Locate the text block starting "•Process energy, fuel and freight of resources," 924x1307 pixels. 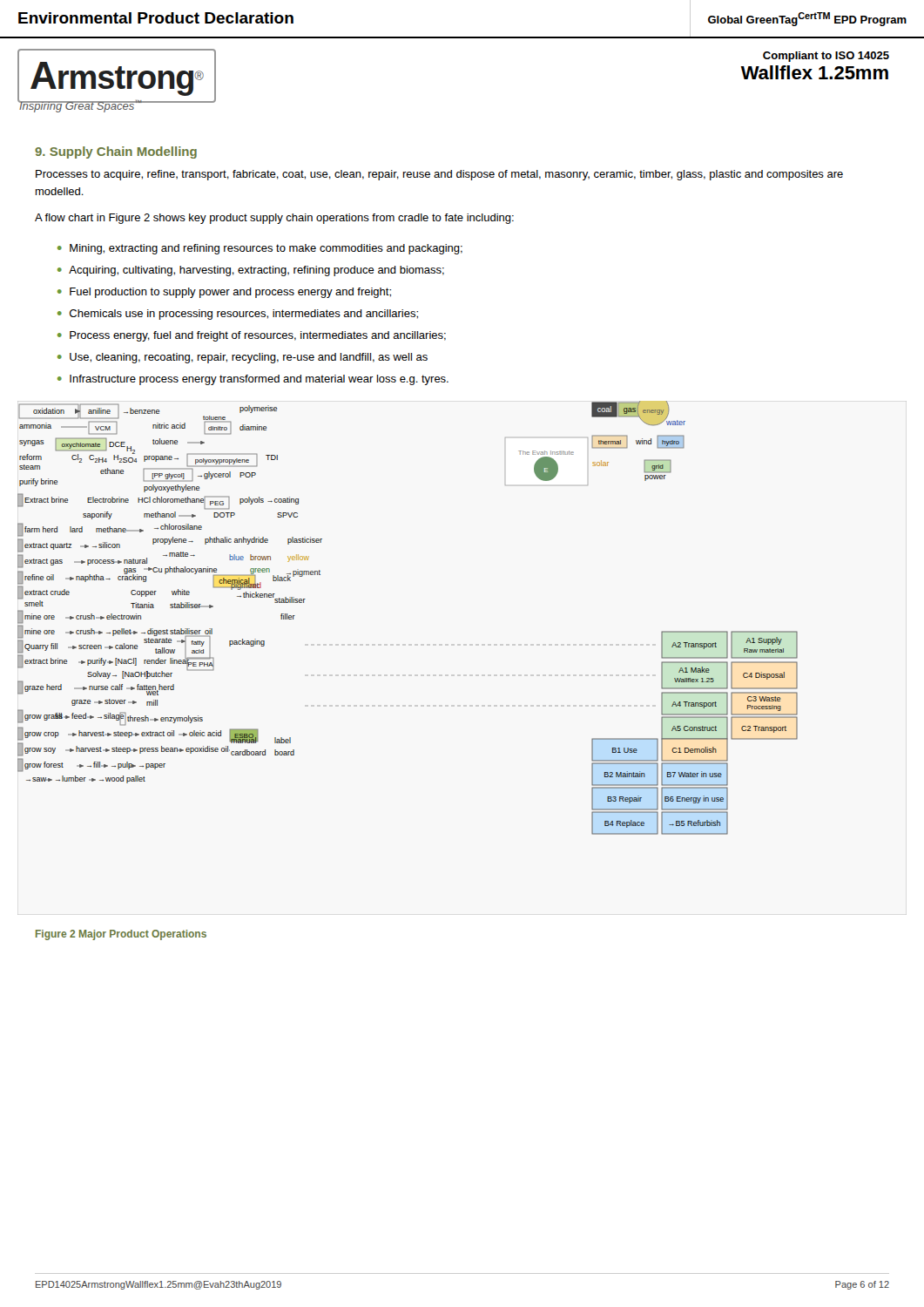pyautogui.click(x=252, y=336)
